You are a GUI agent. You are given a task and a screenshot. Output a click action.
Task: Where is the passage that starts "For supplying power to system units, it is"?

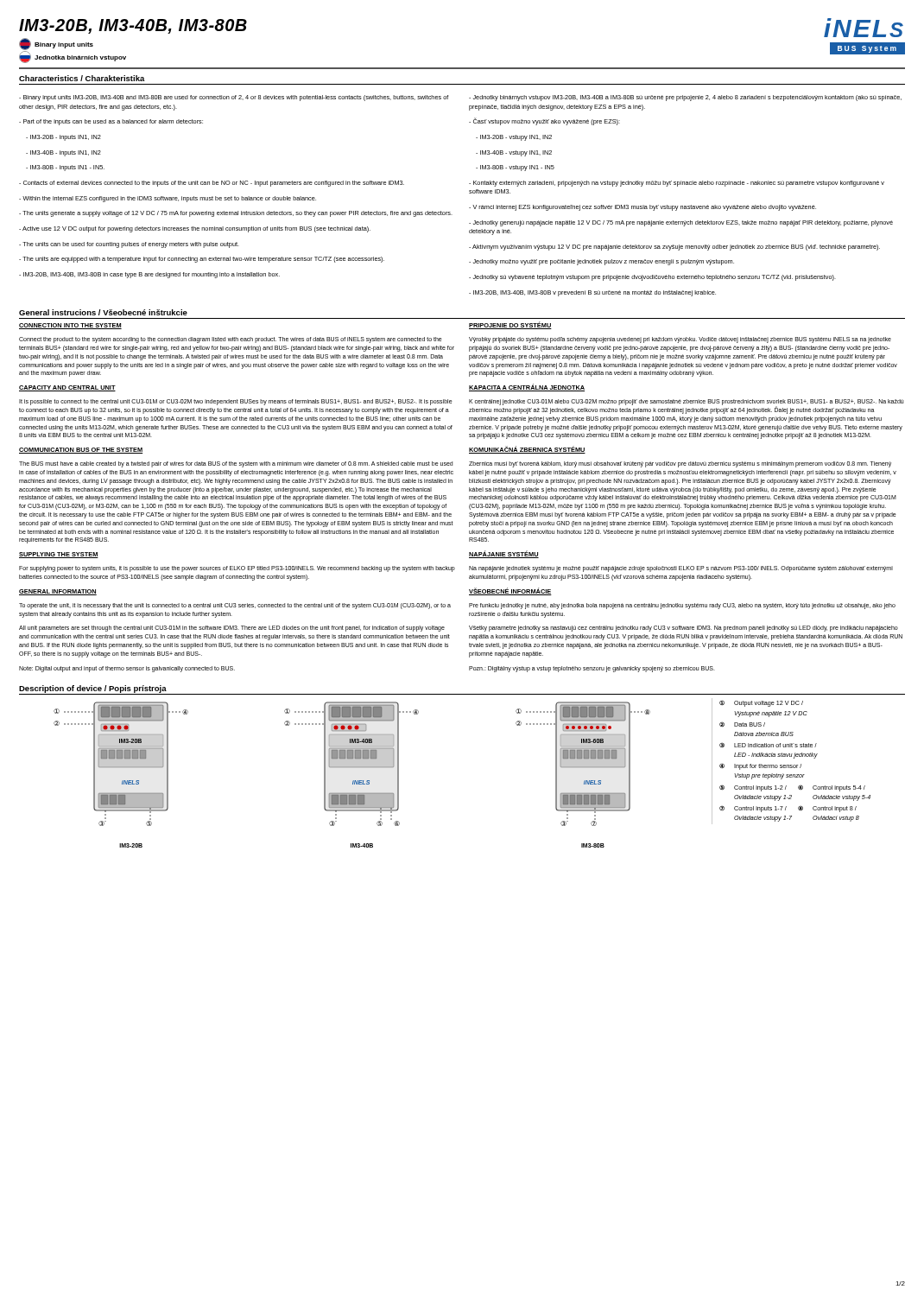point(237,573)
